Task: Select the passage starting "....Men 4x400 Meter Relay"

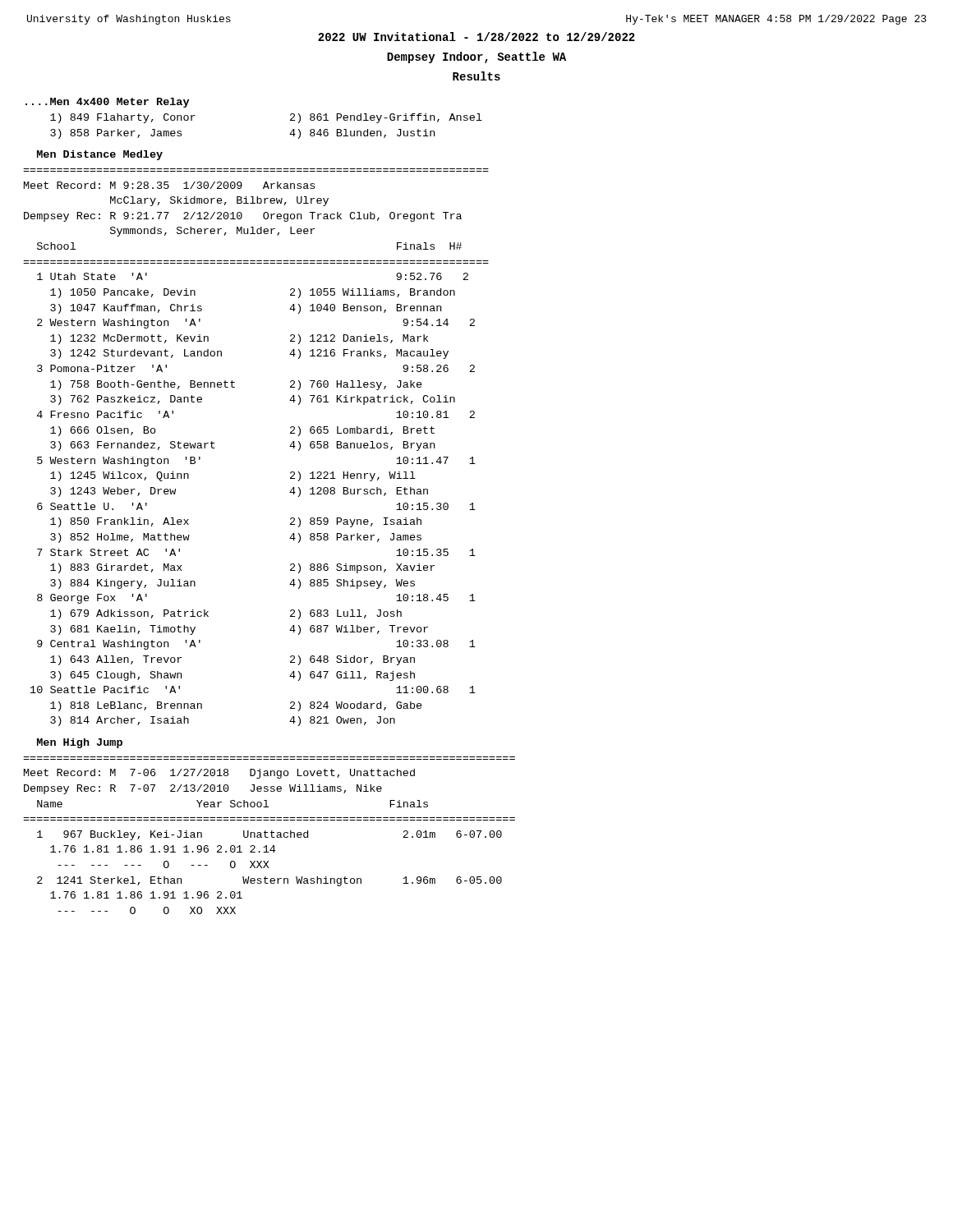Action: click(476, 103)
